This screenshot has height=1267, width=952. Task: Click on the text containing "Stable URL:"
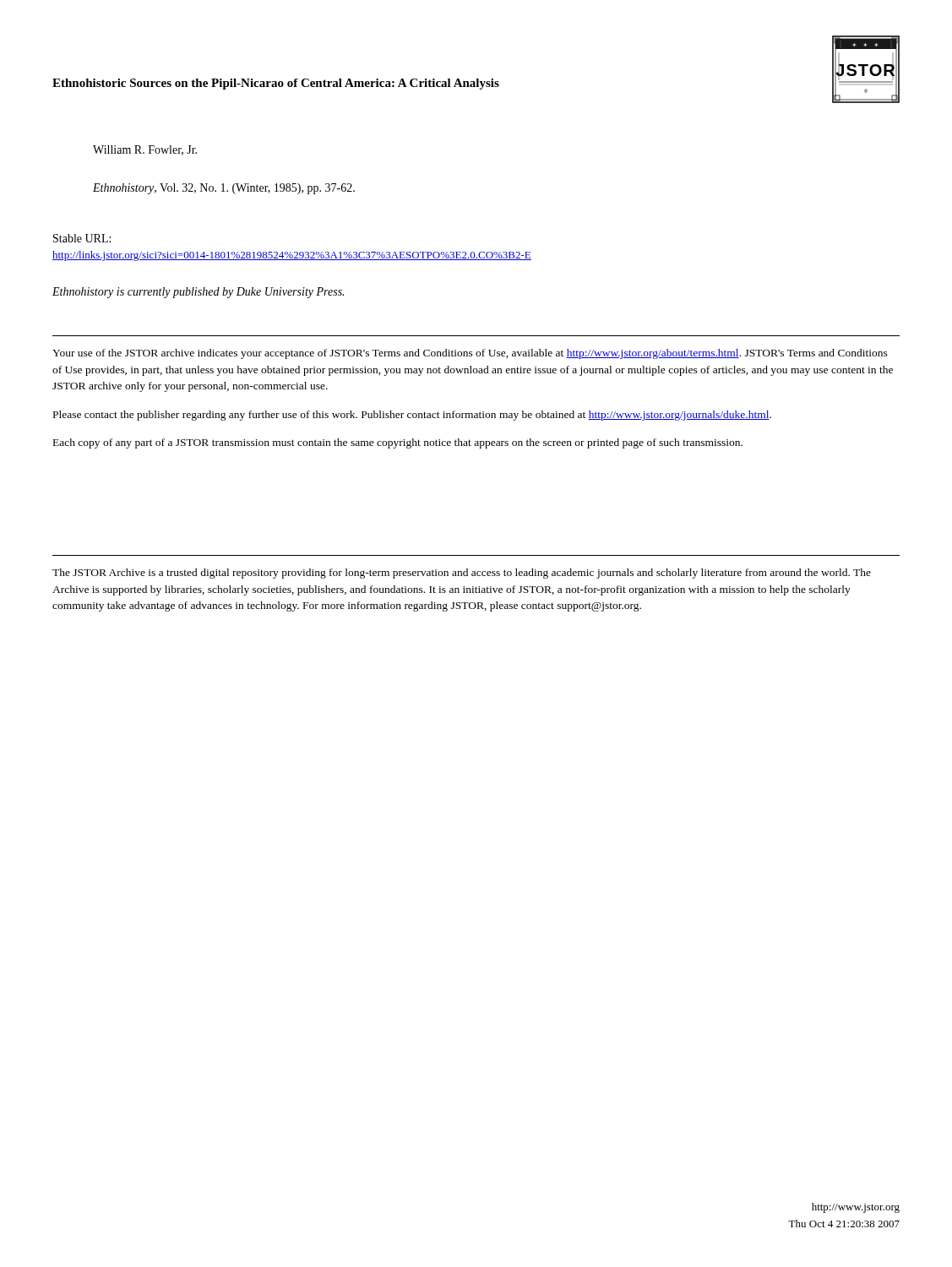82,239
